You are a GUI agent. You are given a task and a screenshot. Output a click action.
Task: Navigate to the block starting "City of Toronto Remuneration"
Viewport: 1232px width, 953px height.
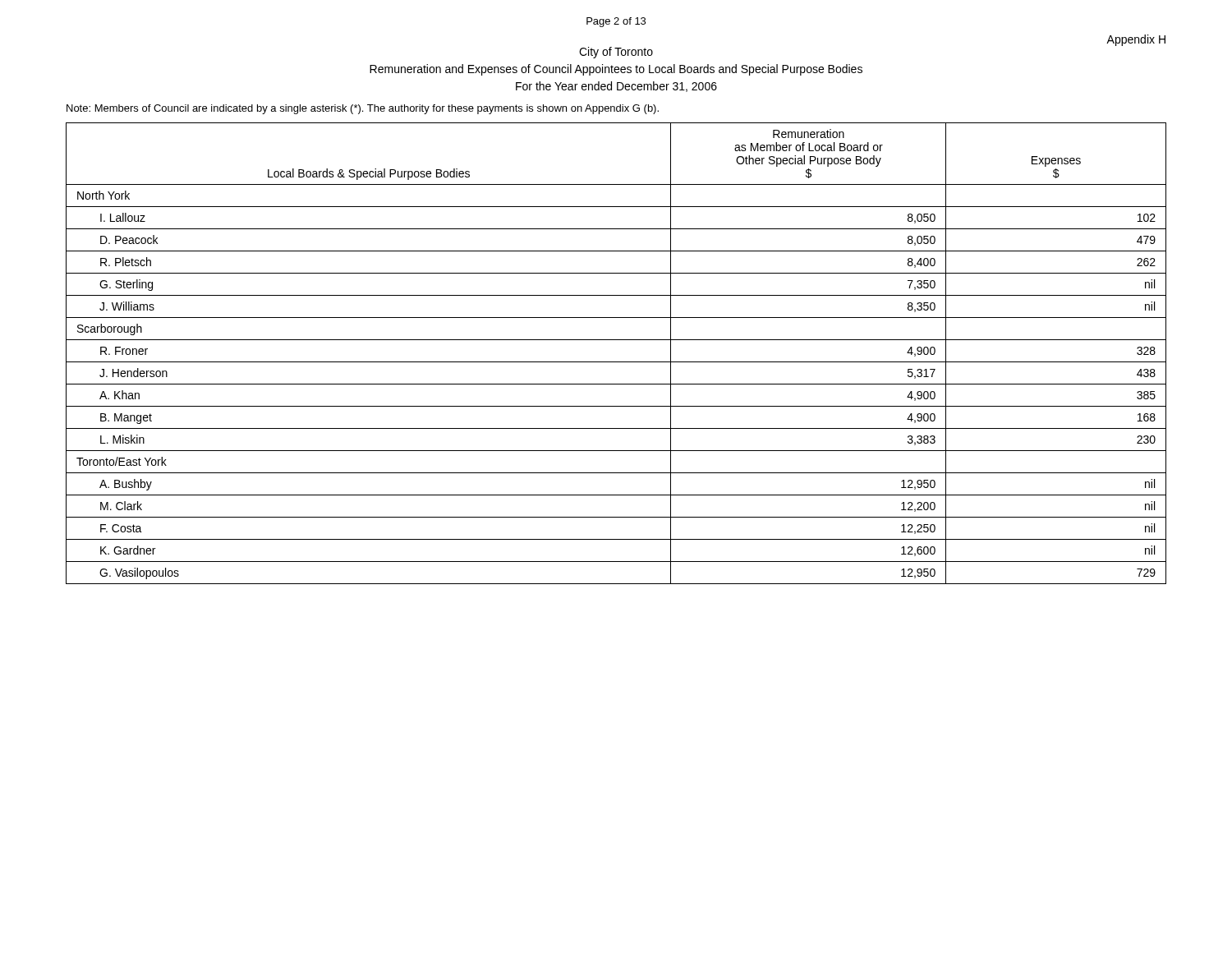coord(616,69)
